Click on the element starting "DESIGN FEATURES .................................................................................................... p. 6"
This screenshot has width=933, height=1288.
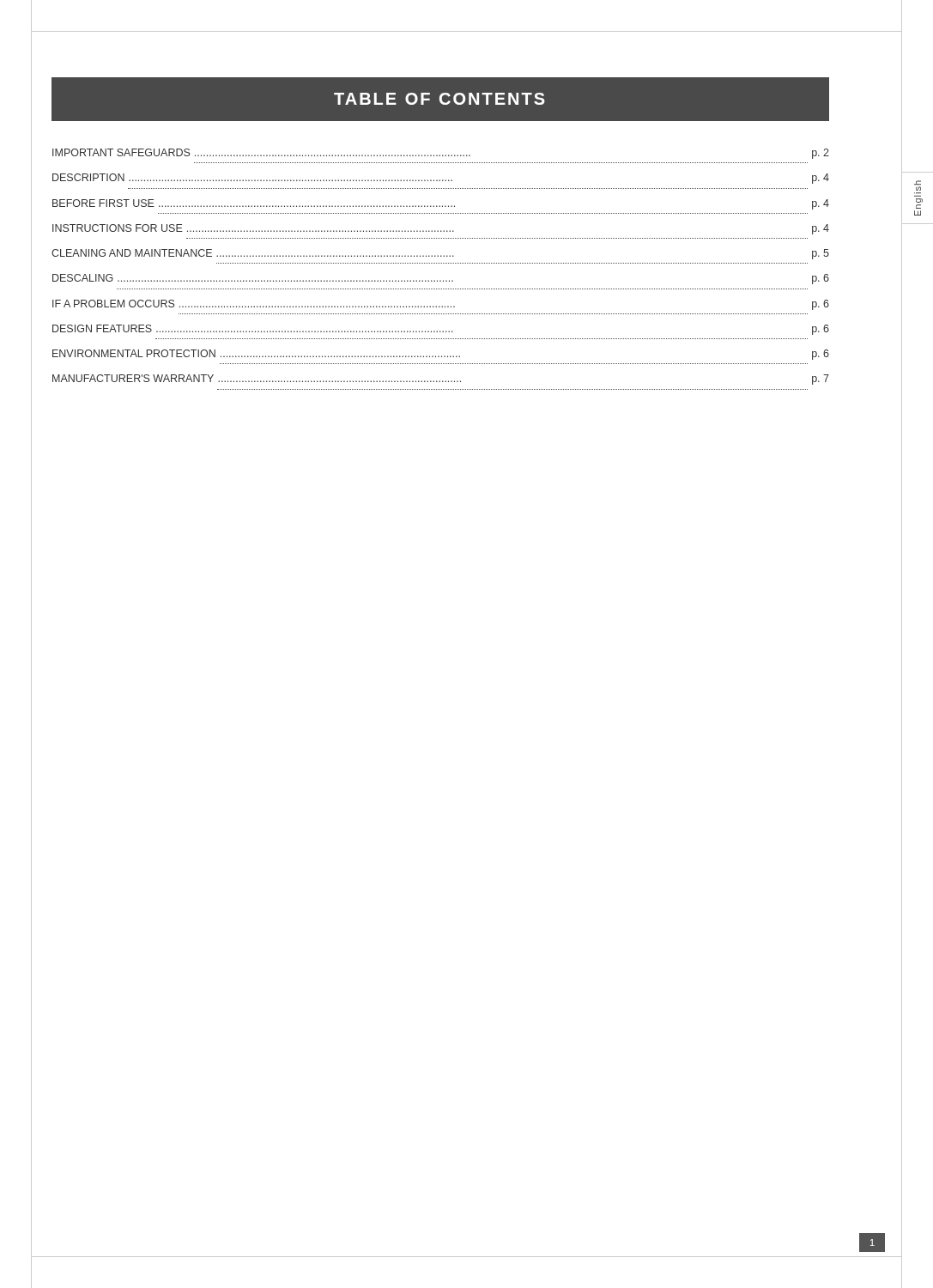tap(440, 330)
